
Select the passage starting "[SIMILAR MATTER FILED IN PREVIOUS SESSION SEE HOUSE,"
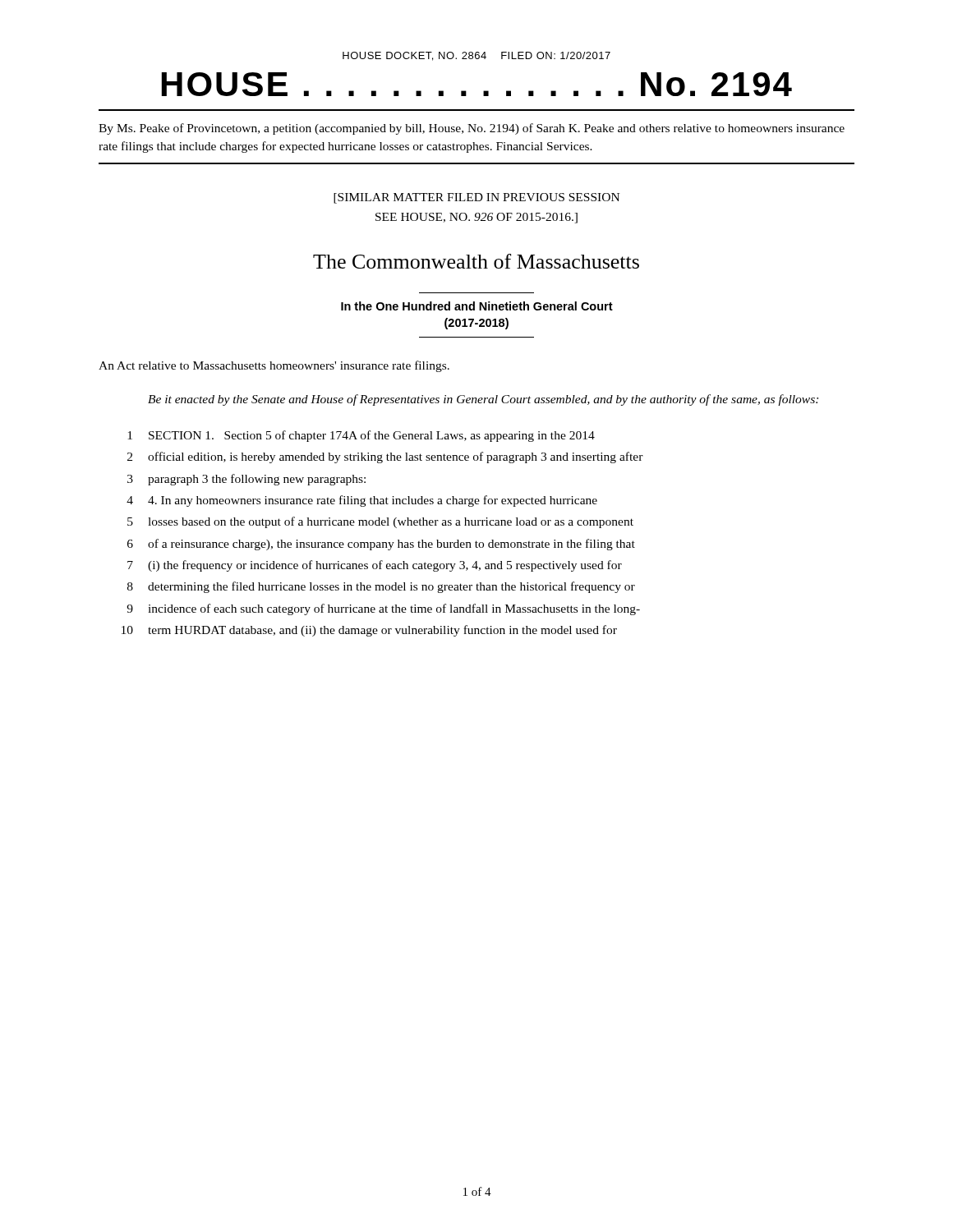pyautogui.click(x=476, y=207)
